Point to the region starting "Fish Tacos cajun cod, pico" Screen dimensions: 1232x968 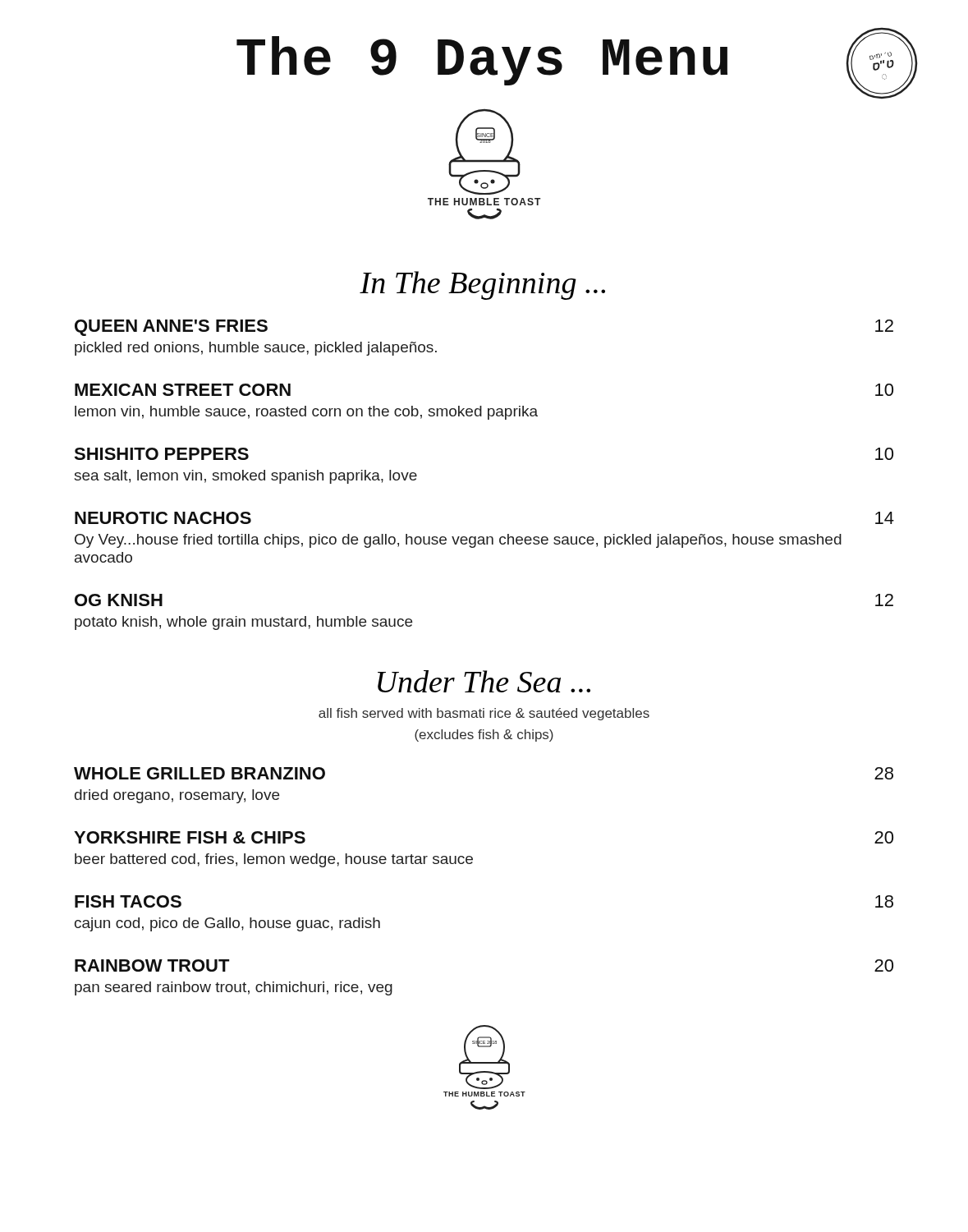coord(133,901)
